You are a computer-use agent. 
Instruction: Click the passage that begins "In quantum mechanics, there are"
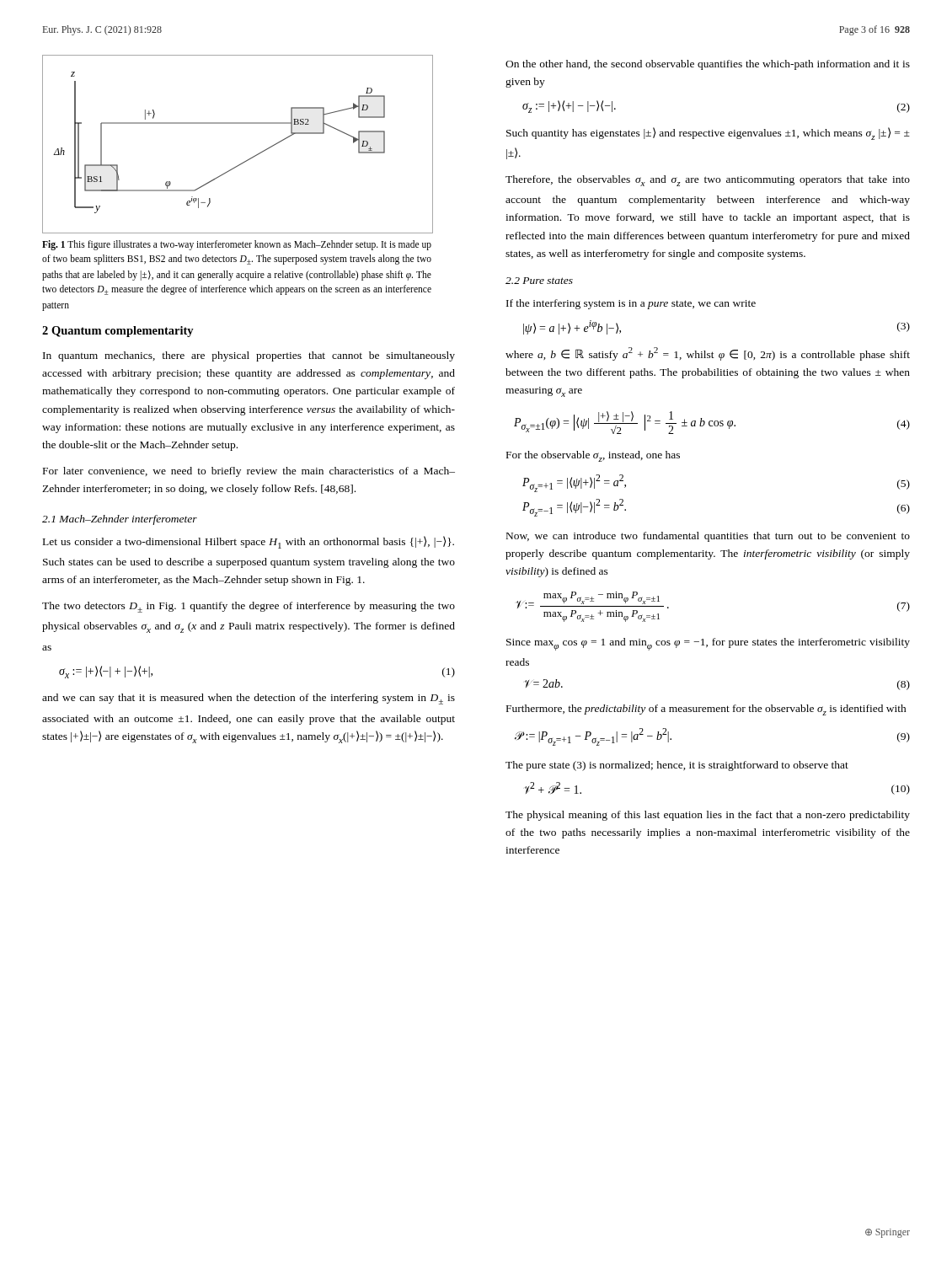click(249, 400)
